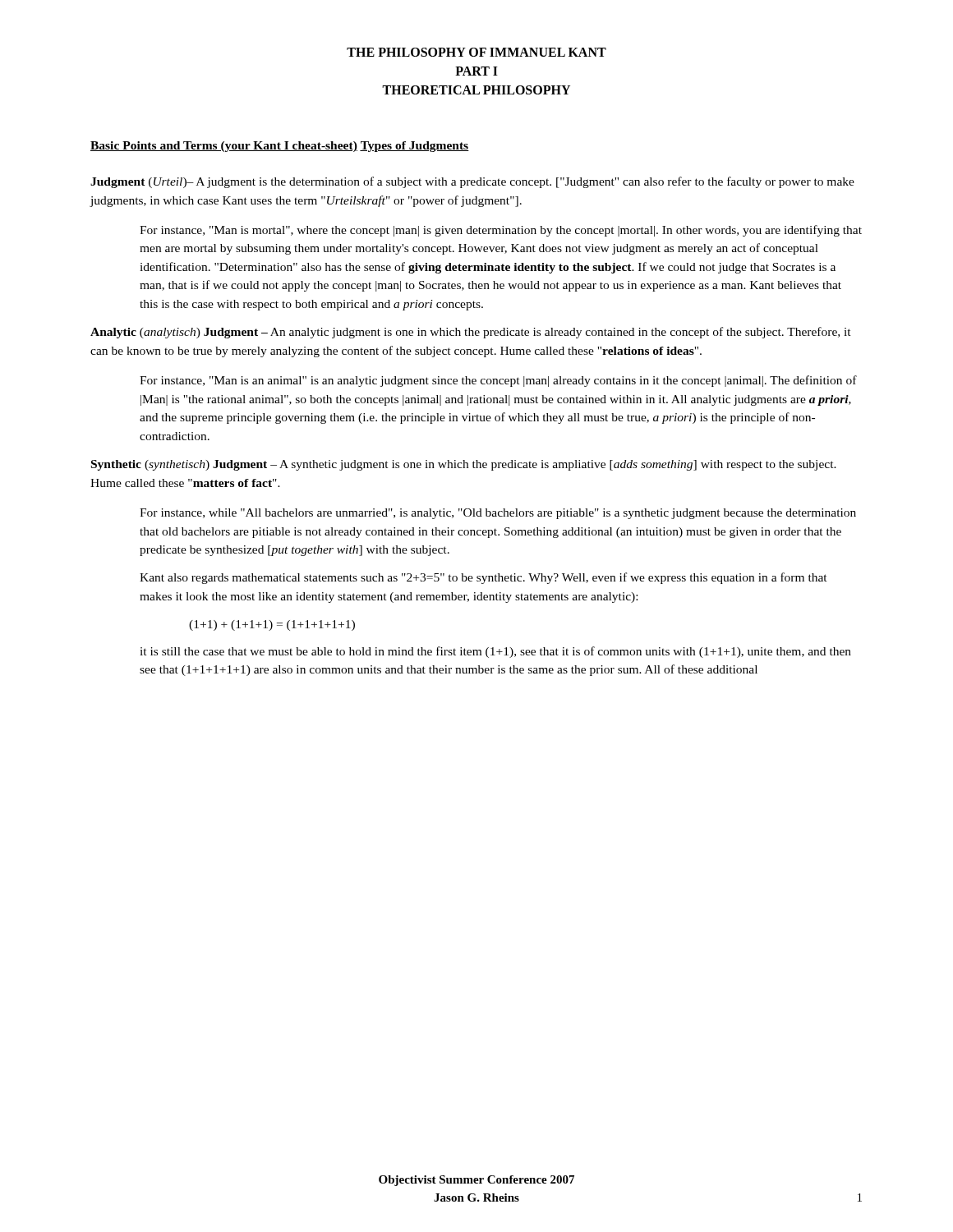Find the block on this page that starts "Analytic (analytisch) Judgment – An"
This screenshot has width=953, height=1232.
tap(471, 341)
